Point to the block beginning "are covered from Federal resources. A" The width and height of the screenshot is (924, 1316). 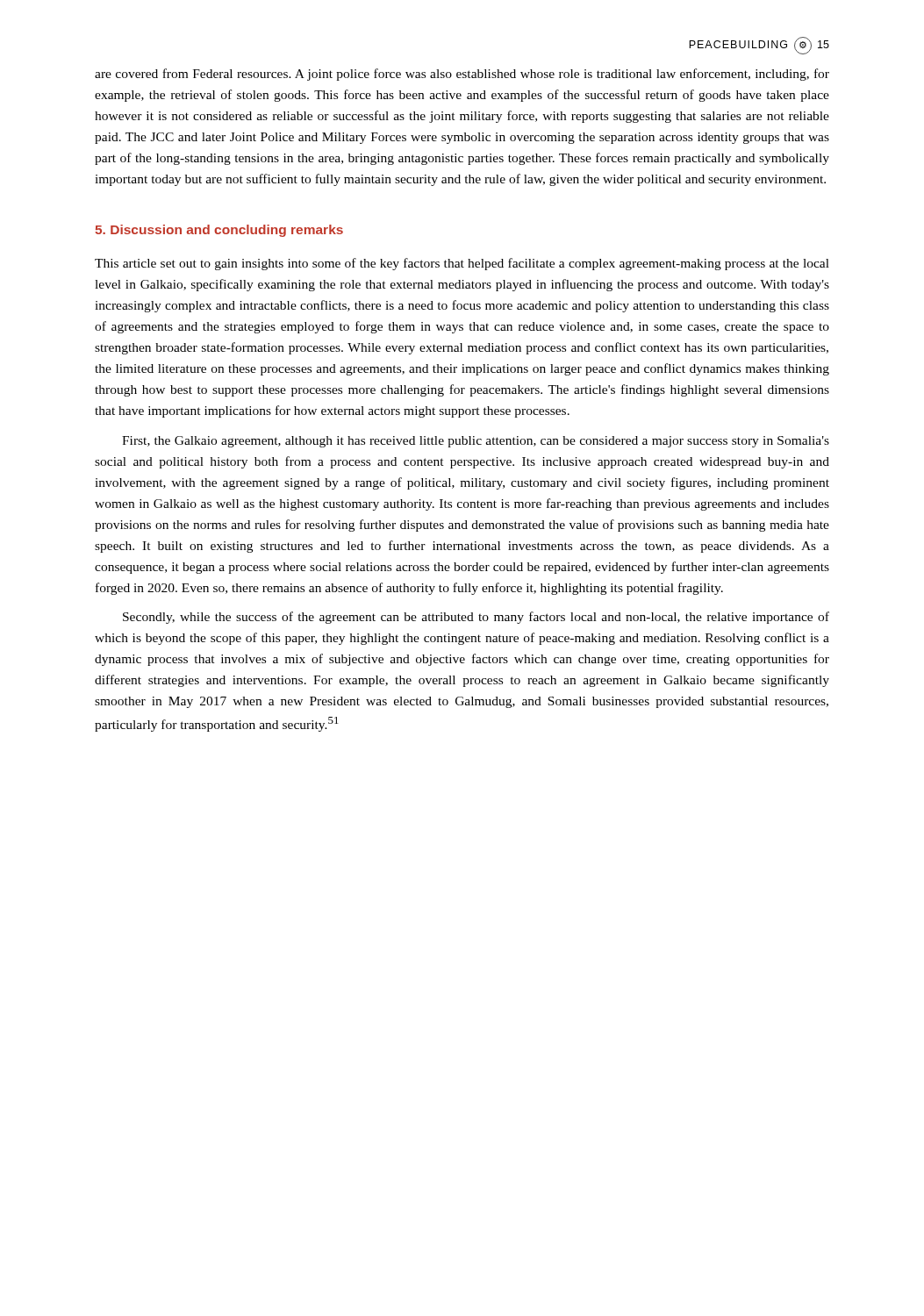pos(462,126)
